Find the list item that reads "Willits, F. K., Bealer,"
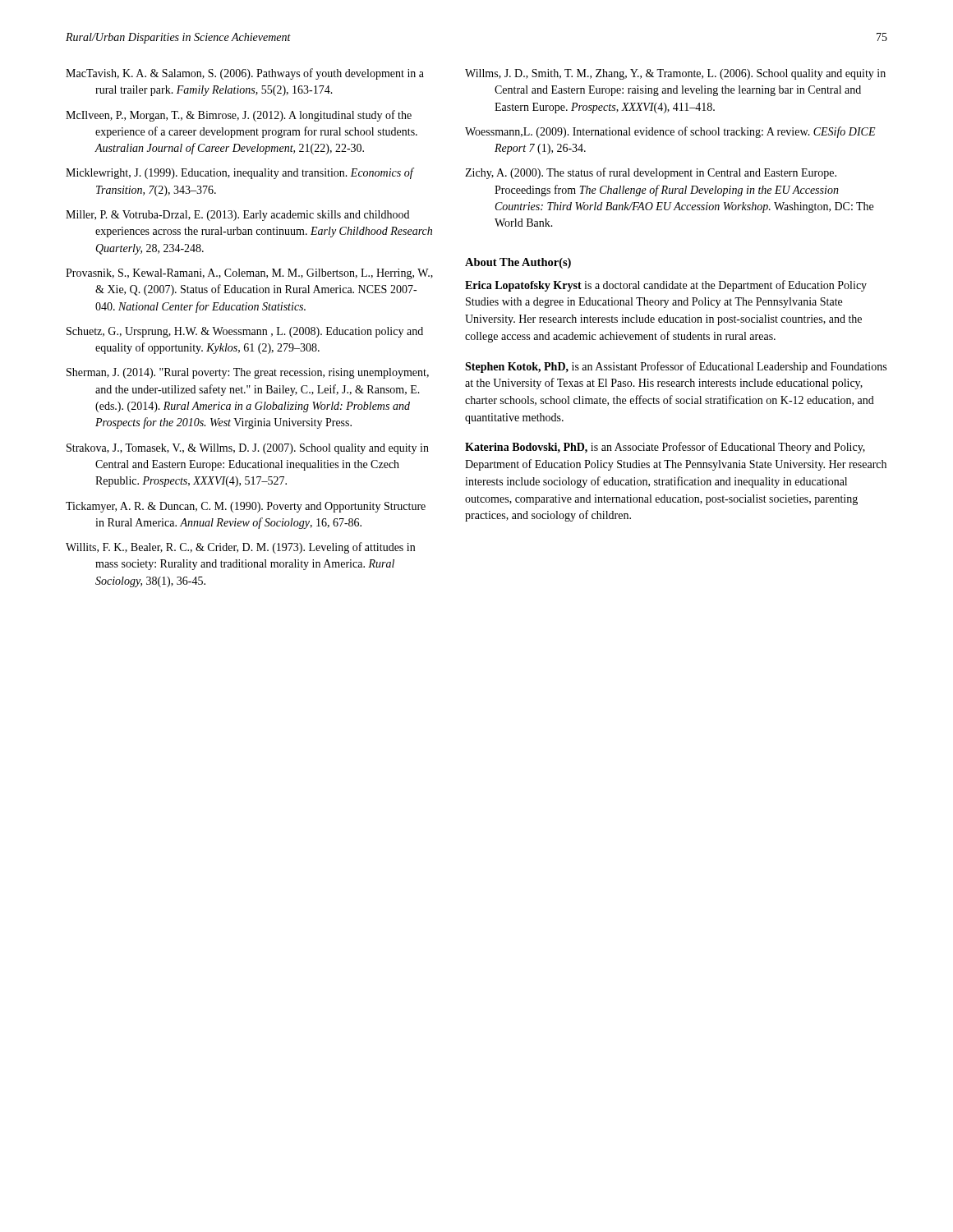 241,564
